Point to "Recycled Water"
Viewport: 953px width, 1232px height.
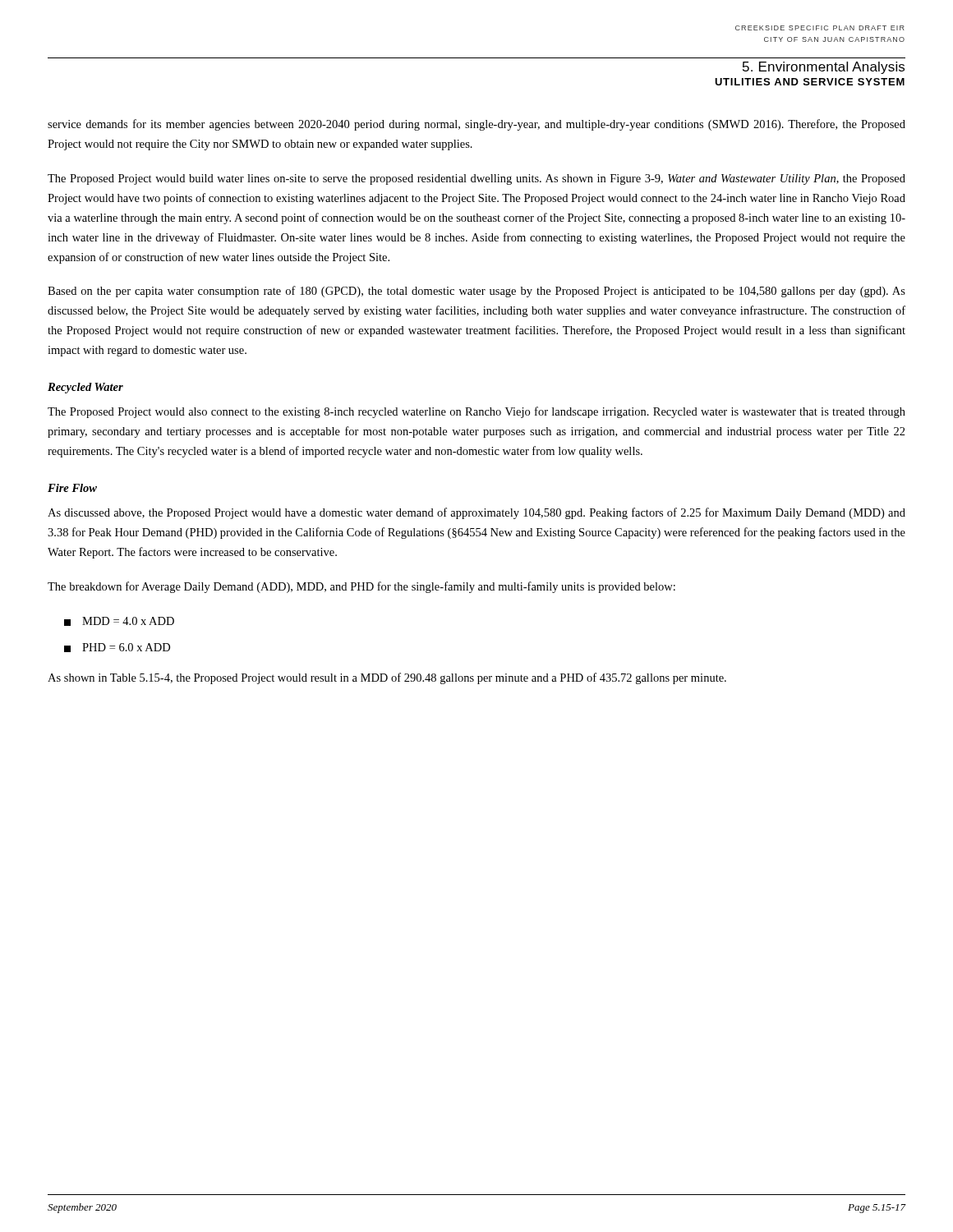point(85,387)
